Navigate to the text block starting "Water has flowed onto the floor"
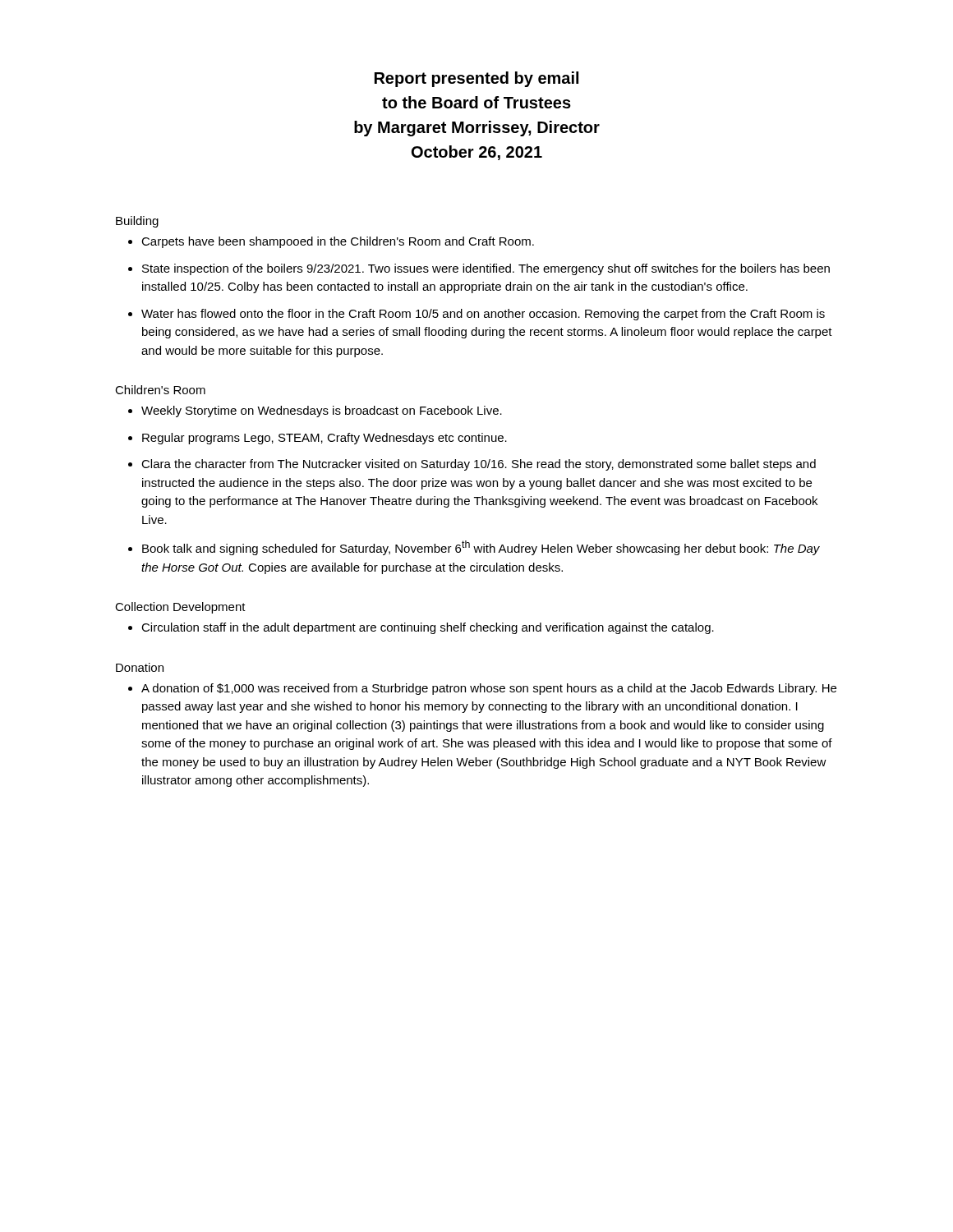This screenshot has width=953, height=1232. coord(487,331)
